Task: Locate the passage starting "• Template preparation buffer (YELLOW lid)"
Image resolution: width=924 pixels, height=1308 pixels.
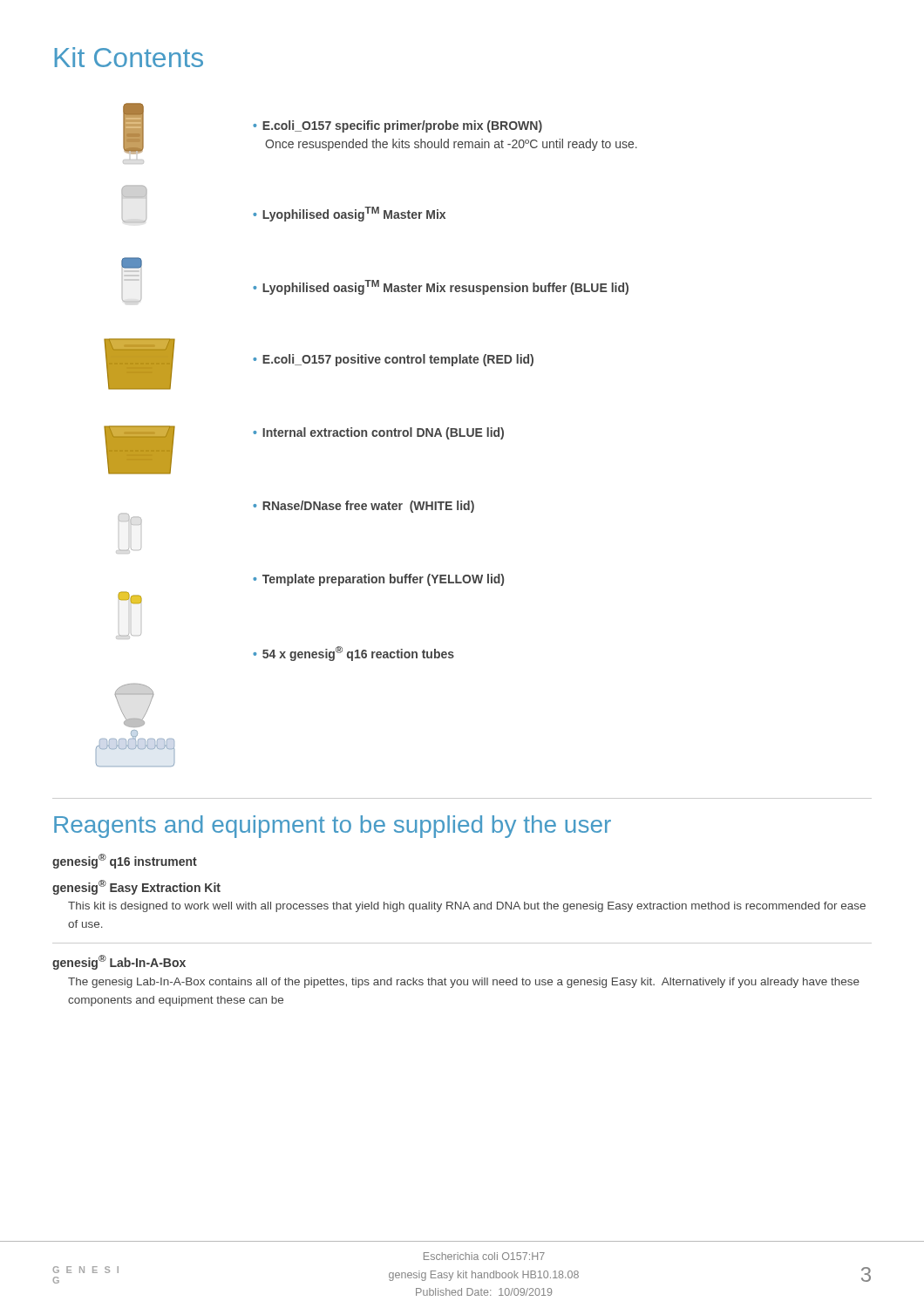Action: pyautogui.click(x=378, y=580)
